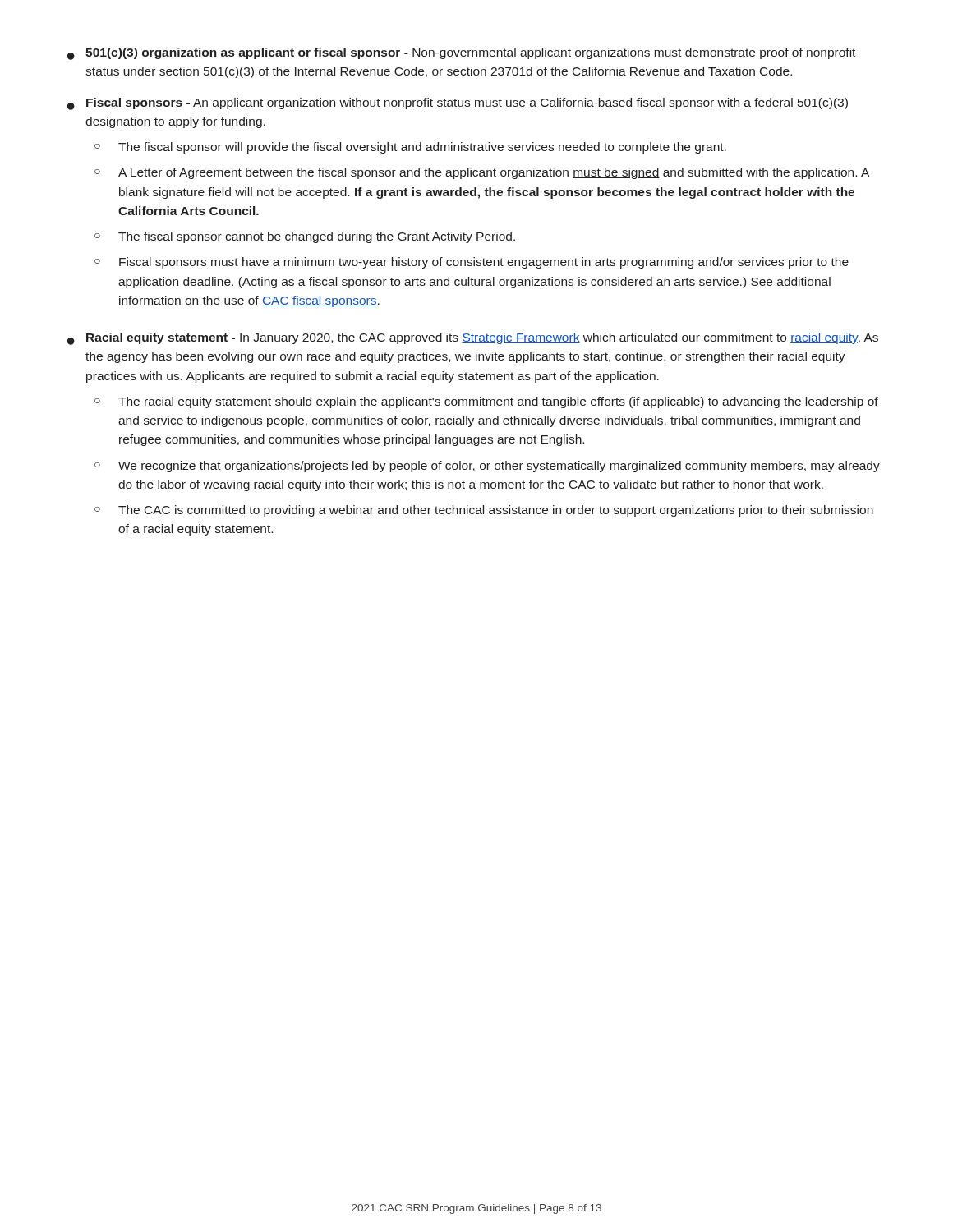Viewport: 953px width, 1232px height.
Task: Point to the block beginning "○ We recognize that organizations/projects led by"
Action: tap(490, 475)
